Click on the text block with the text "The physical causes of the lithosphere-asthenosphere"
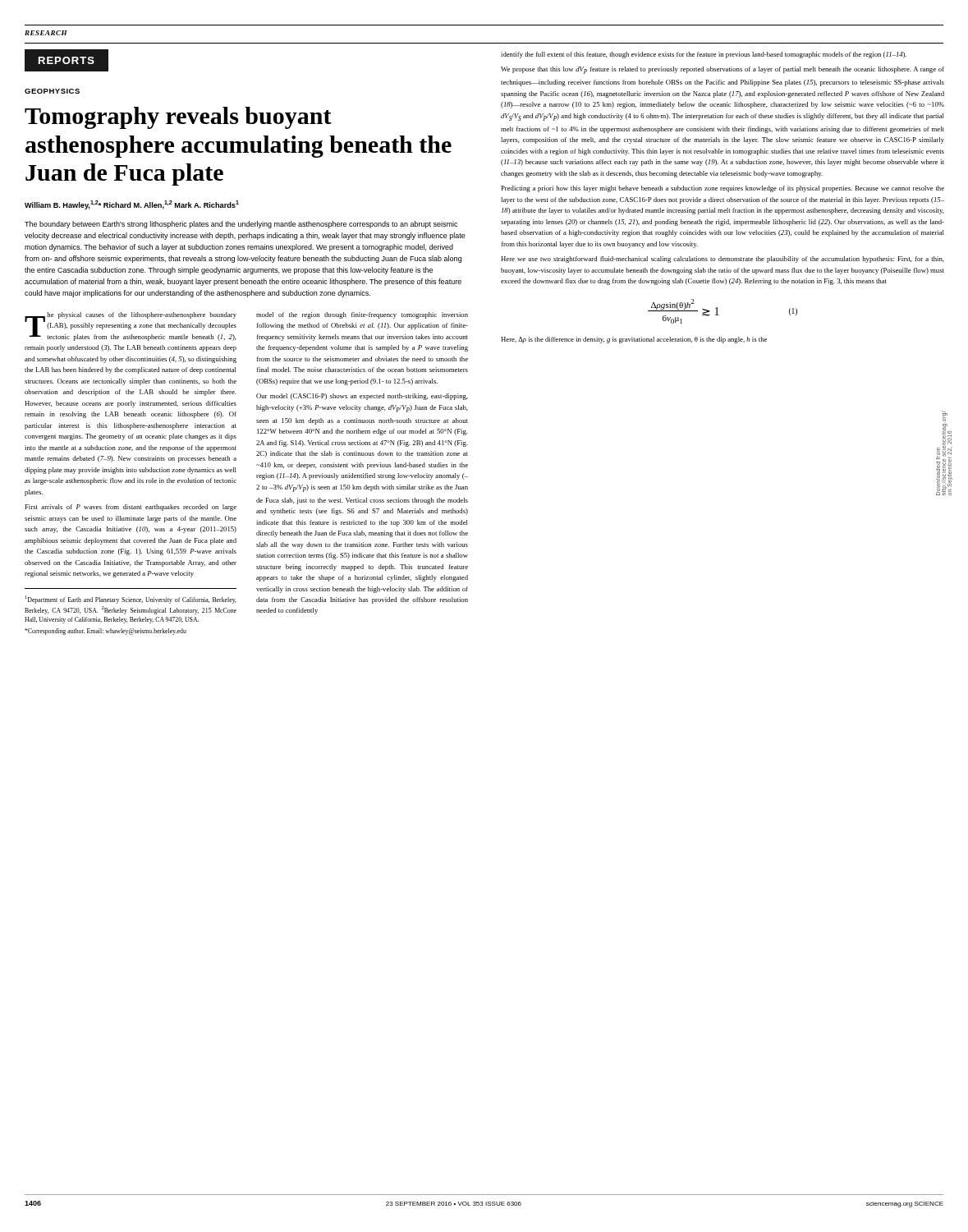The height and width of the screenshot is (1232, 968). pyautogui.click(x=131, y=445)
